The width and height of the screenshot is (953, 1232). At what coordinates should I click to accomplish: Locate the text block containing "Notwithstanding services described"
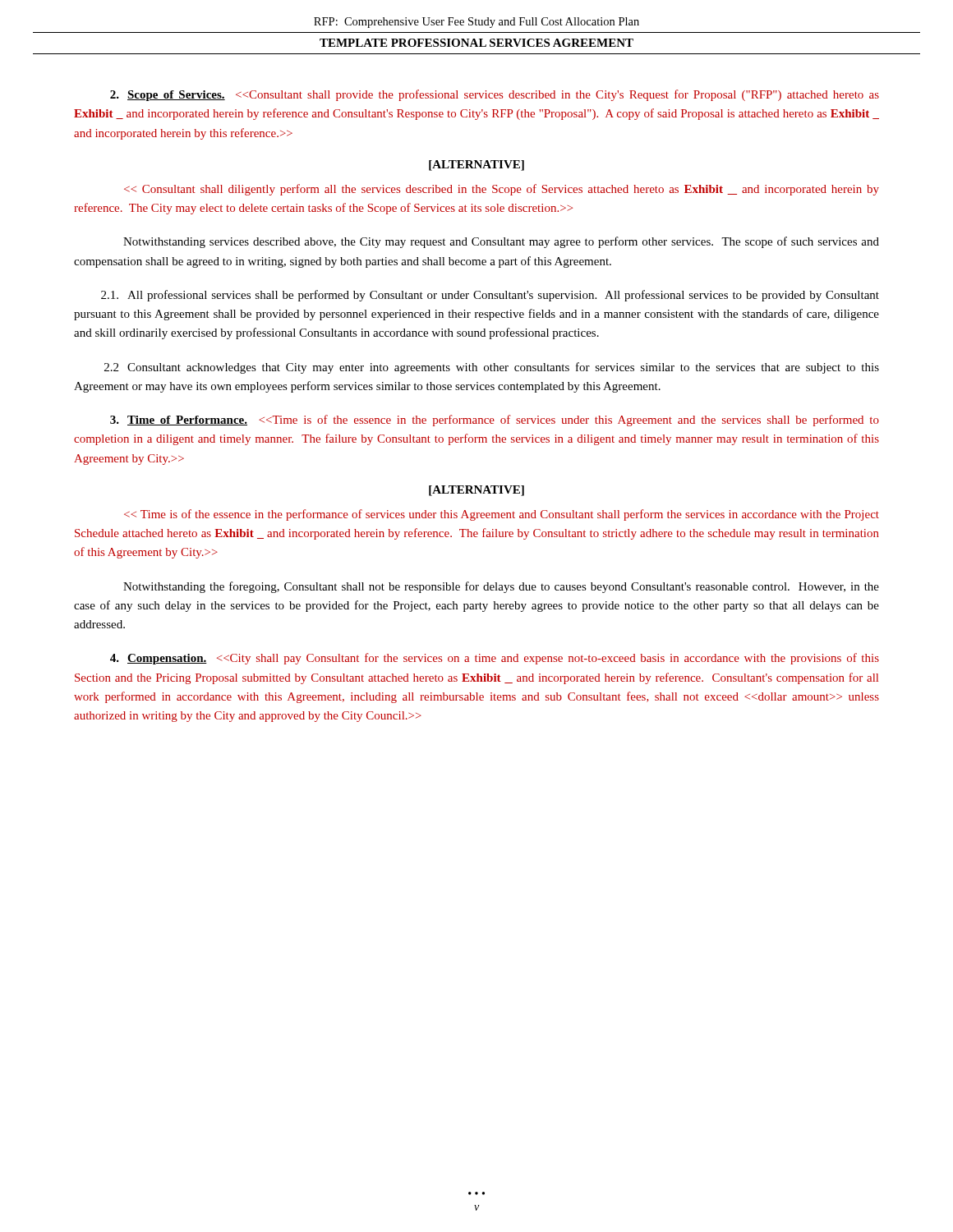[476, 251]
